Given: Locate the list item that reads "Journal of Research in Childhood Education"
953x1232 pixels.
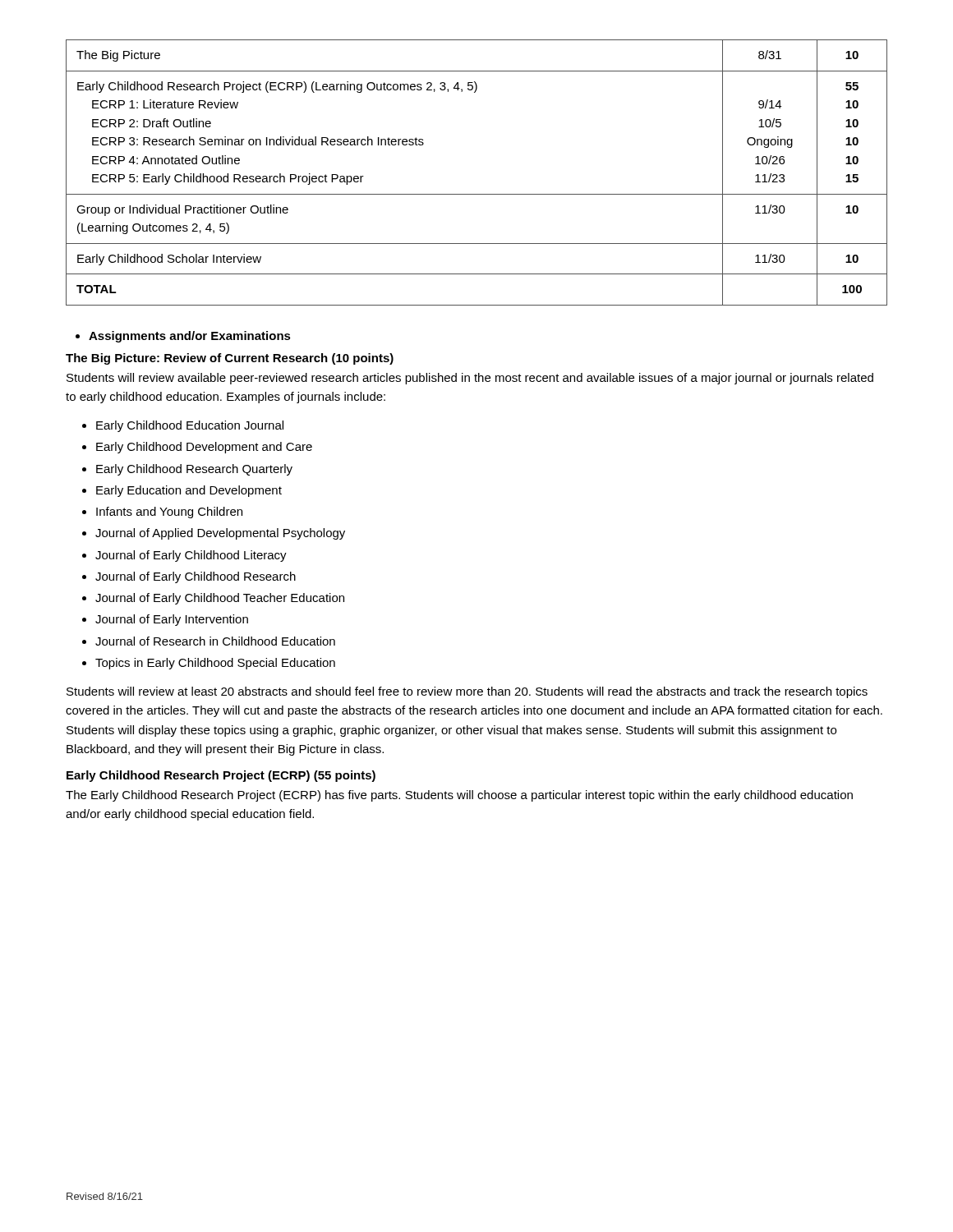Looking at the screenshot, I should (216, 641).
